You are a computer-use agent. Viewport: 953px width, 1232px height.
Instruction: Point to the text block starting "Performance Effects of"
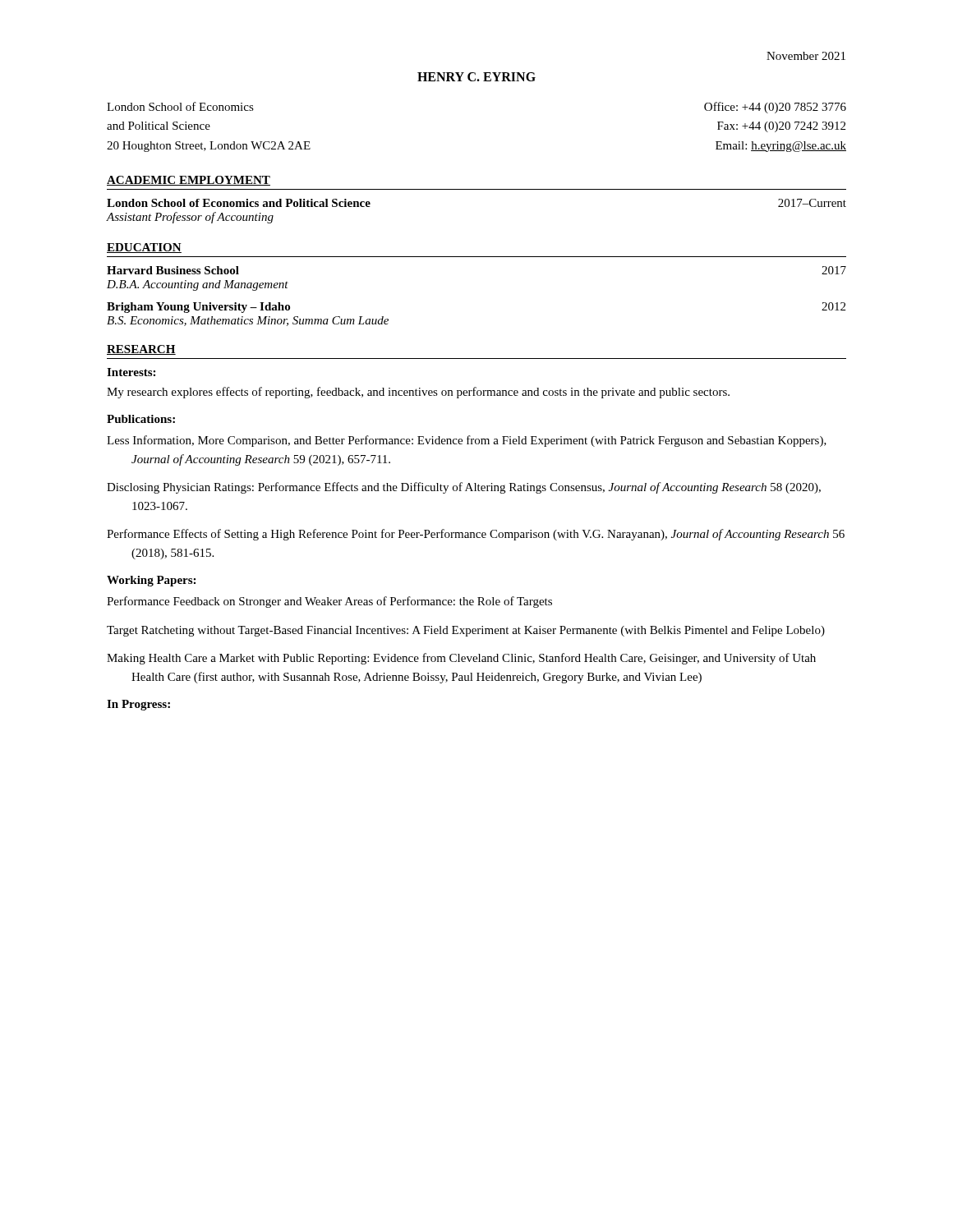[x=476, y=543]
